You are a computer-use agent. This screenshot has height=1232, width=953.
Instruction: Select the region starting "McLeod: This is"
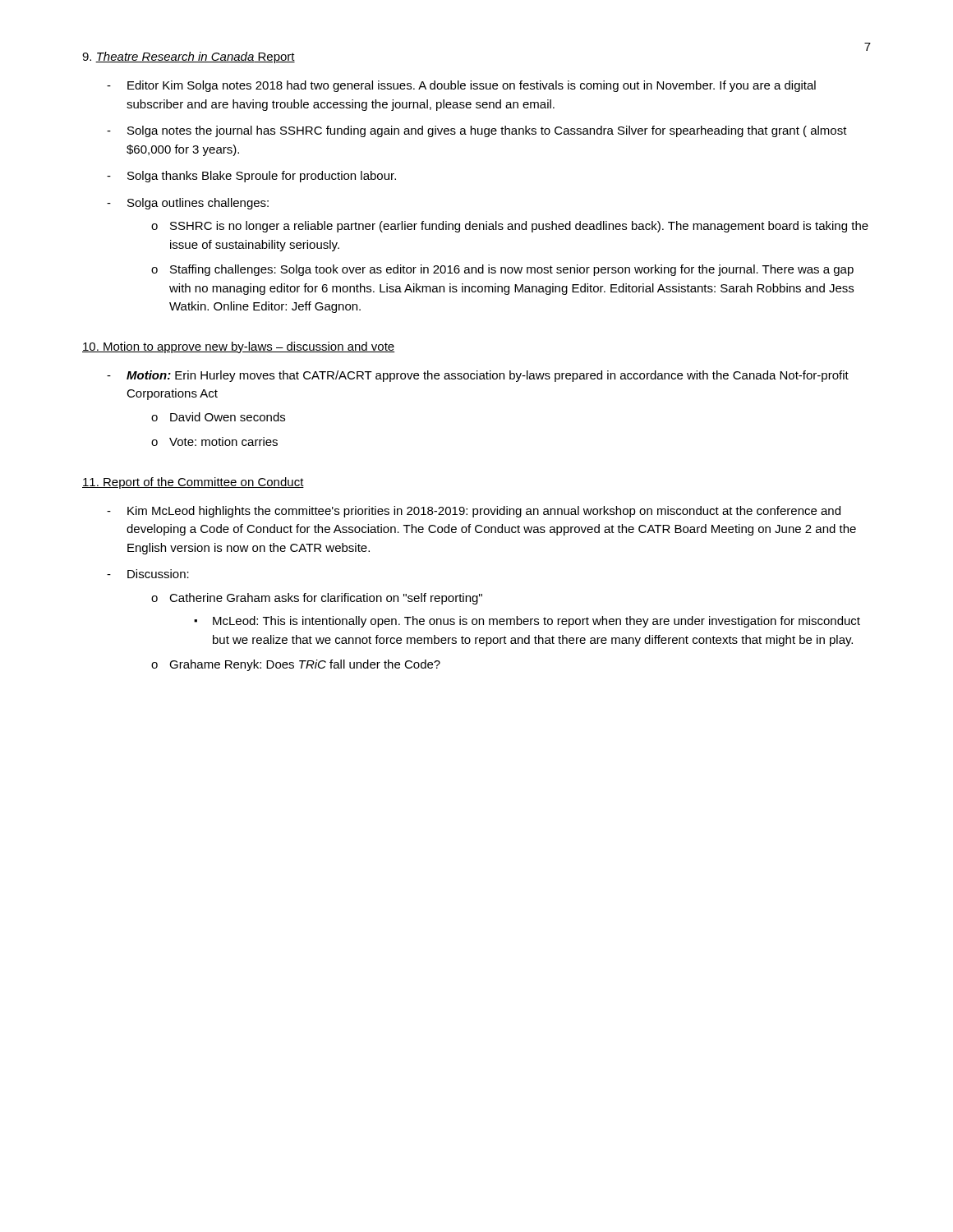tap(536, 630)
